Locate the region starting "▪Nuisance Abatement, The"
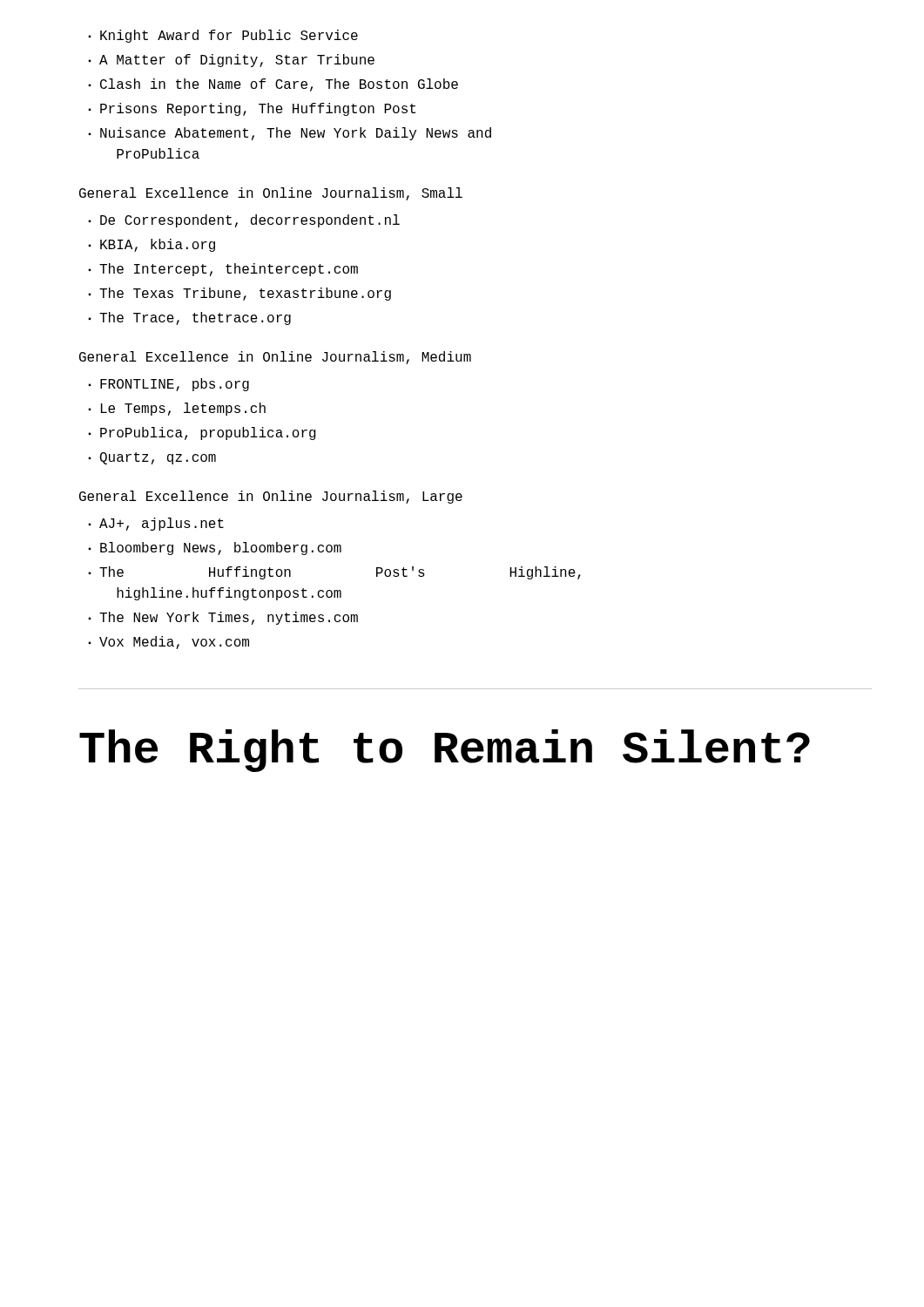Viewport: 924px width, 1307px height. coord(479,145)
